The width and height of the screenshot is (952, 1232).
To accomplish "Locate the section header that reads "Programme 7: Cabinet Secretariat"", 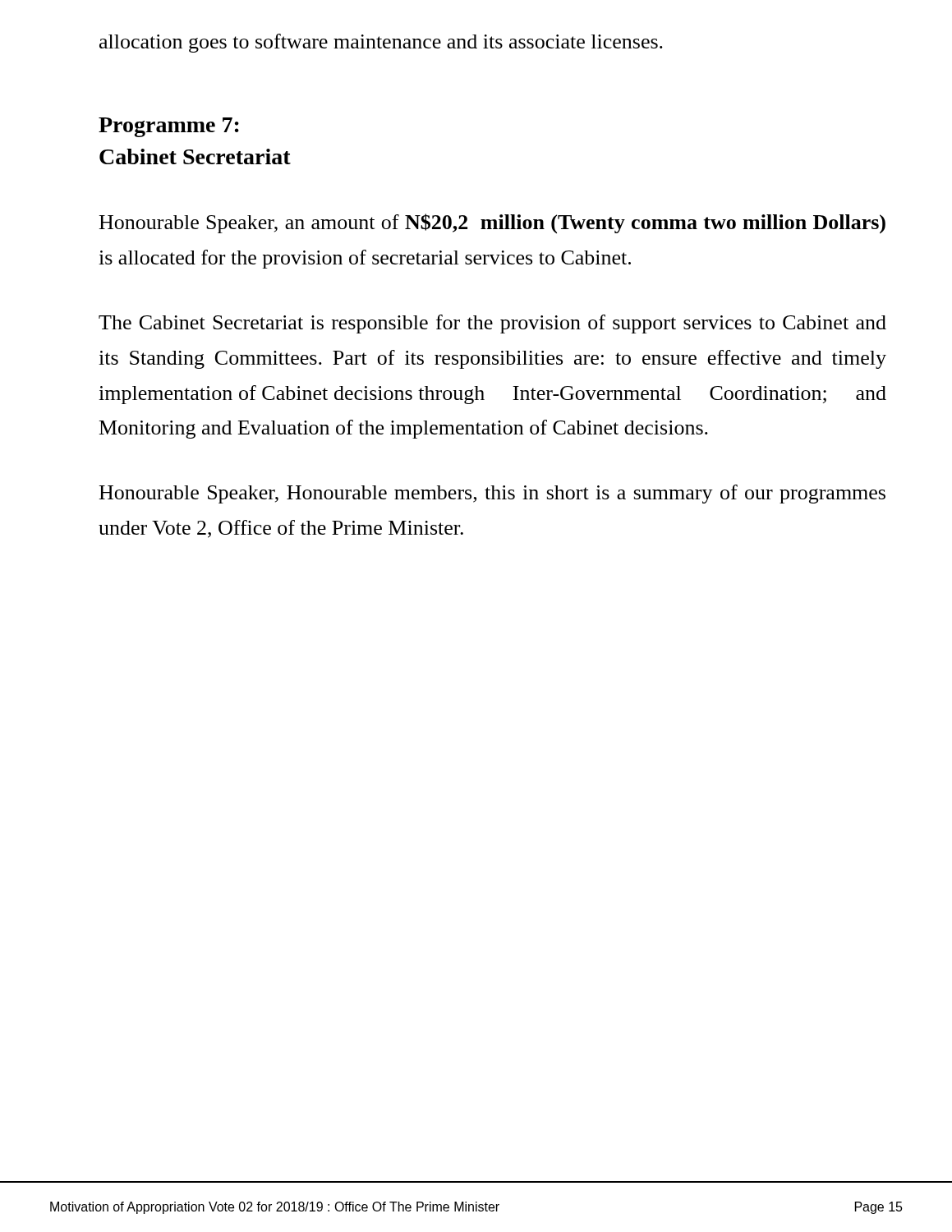I will coord(194,140).
